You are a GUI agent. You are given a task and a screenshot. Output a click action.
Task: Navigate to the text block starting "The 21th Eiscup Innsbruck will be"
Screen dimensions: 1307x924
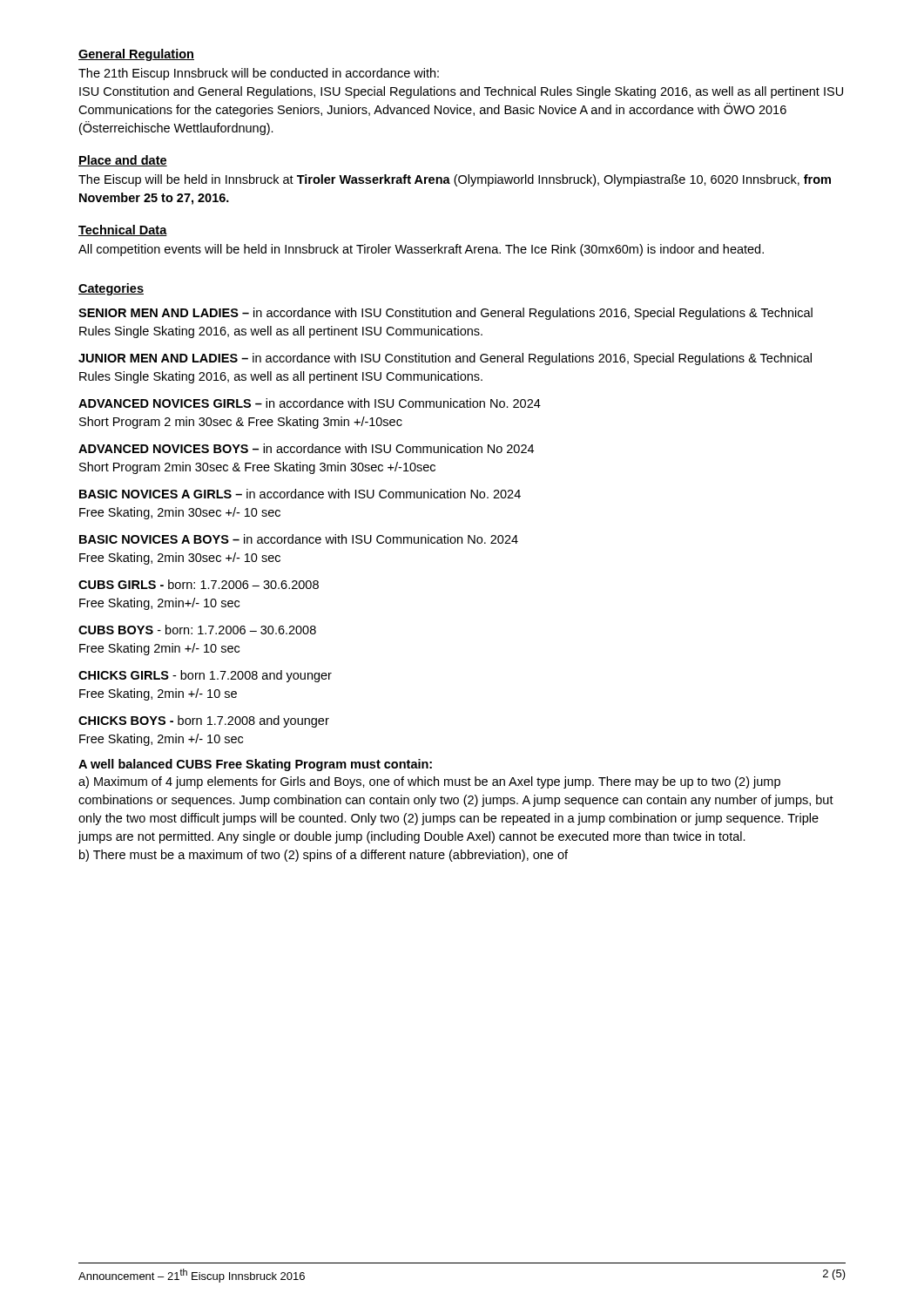[x=461, y=101]
